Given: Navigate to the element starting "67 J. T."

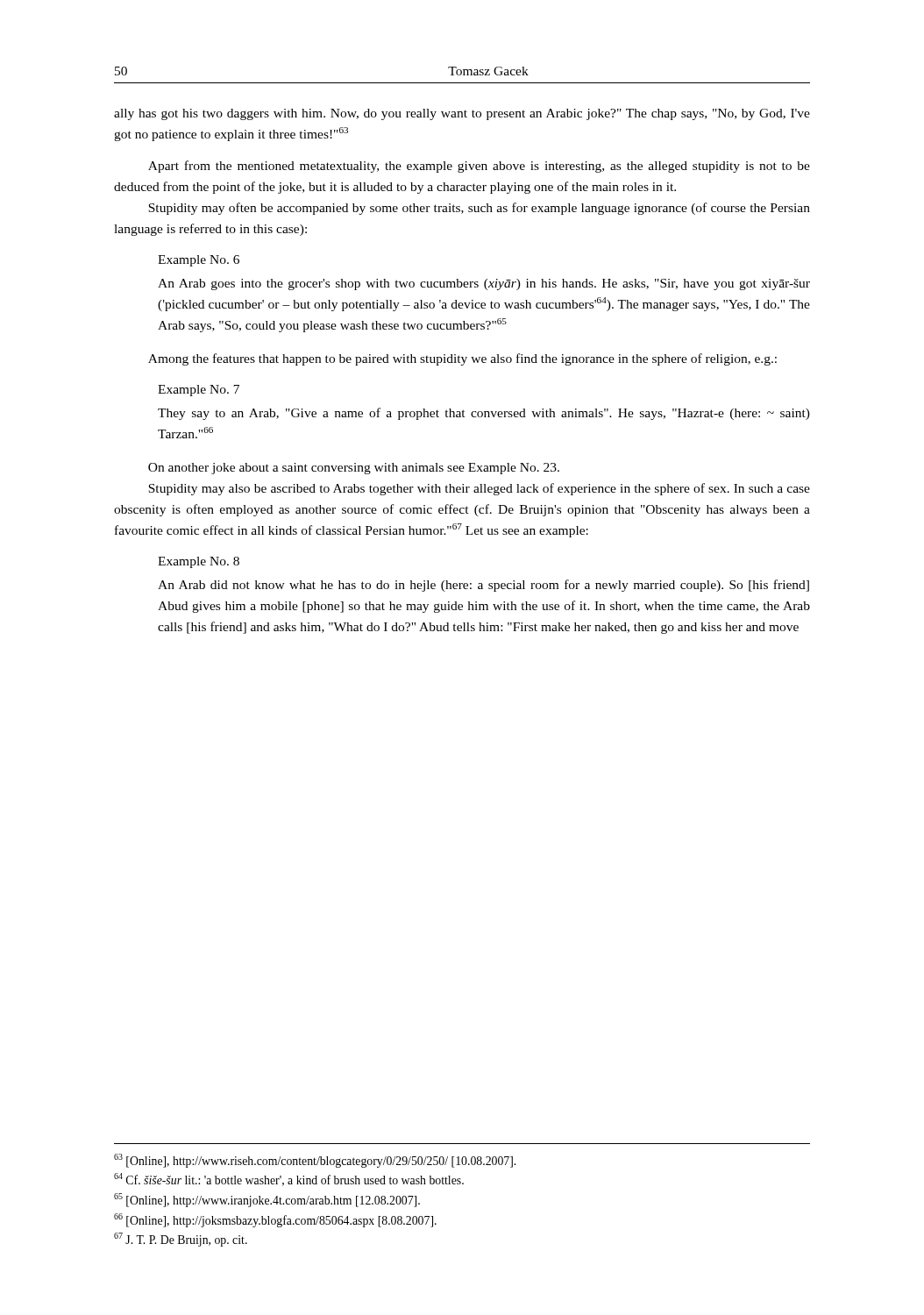Looking at the screenshot, I should [181, 1239].
